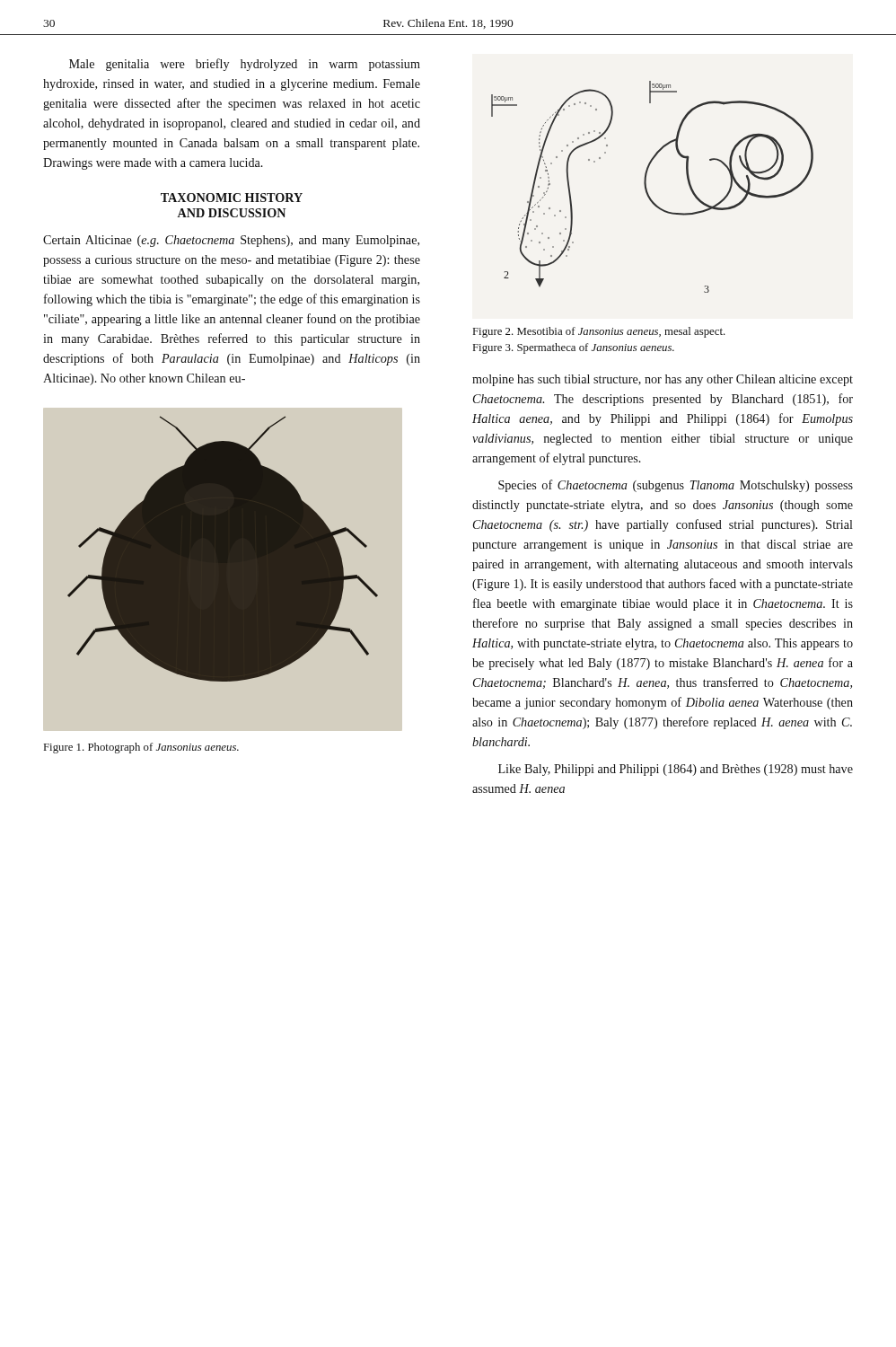Find the caption that reads "Figure 1. Photograph of Jansonius aeneus."
The height and width of the screenshot is (1347, 896).
(141, 747)
